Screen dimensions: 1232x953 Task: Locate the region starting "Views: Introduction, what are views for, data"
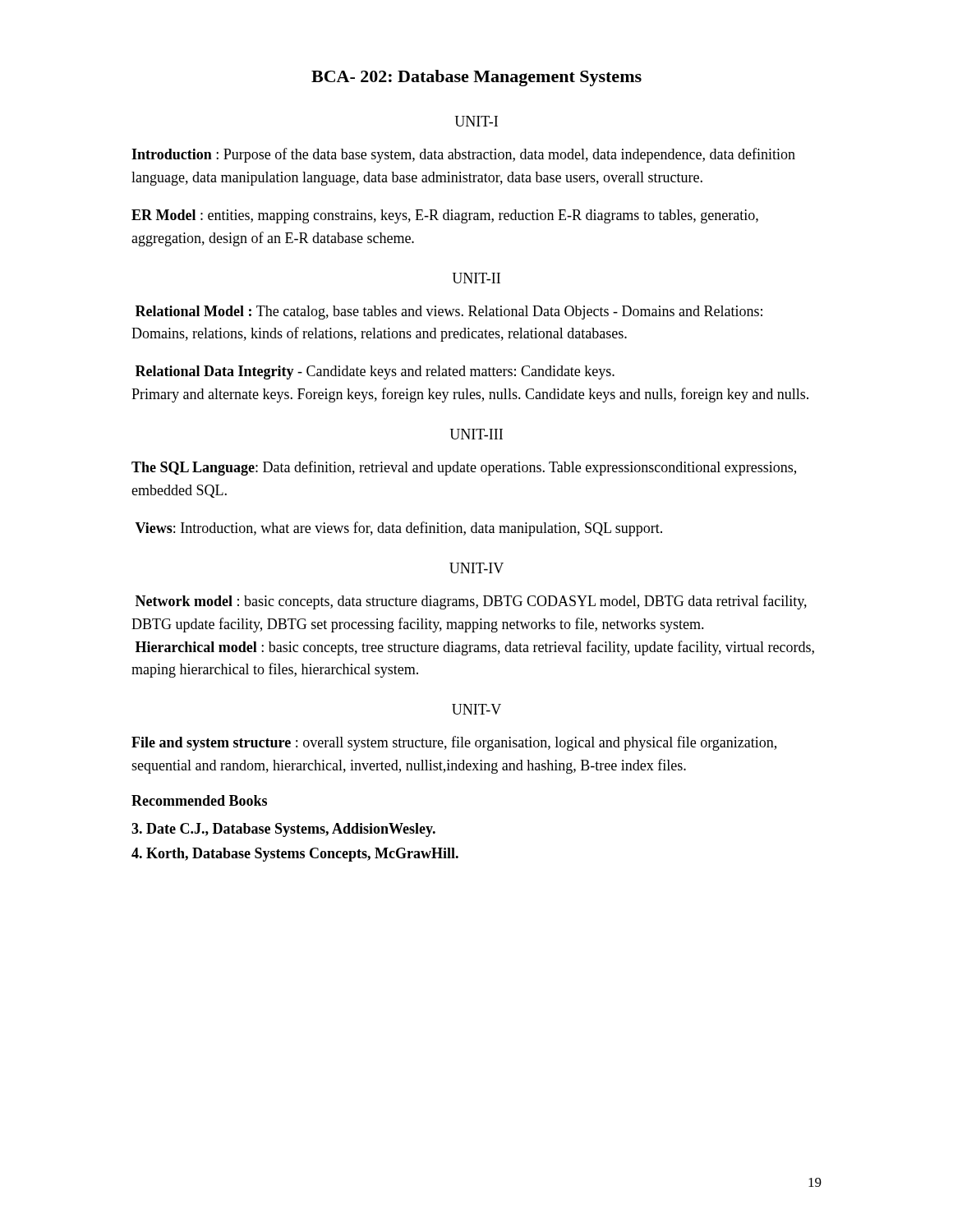397,528
